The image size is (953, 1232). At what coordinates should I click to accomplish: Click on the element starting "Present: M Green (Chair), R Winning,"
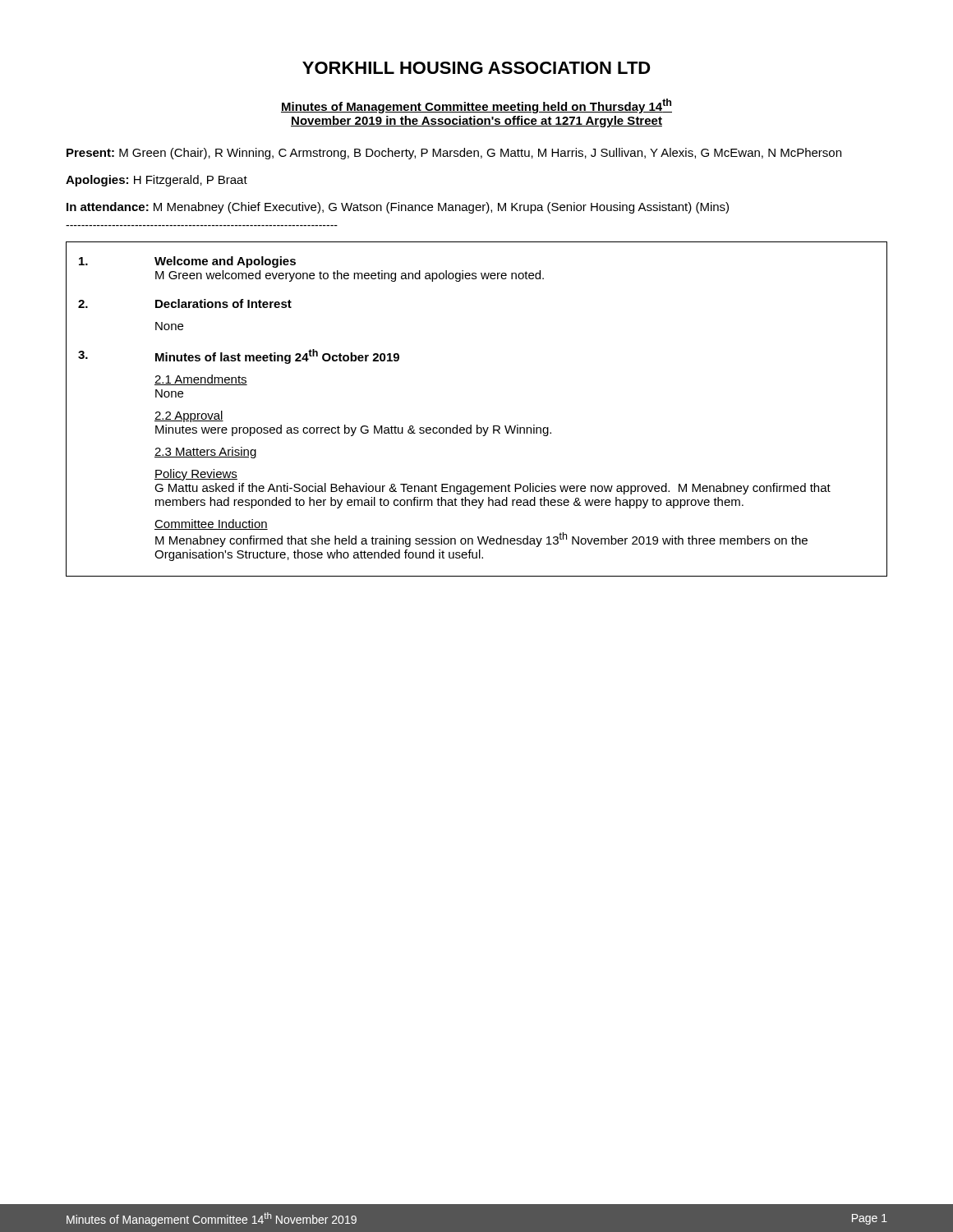(x=454, y=152)
